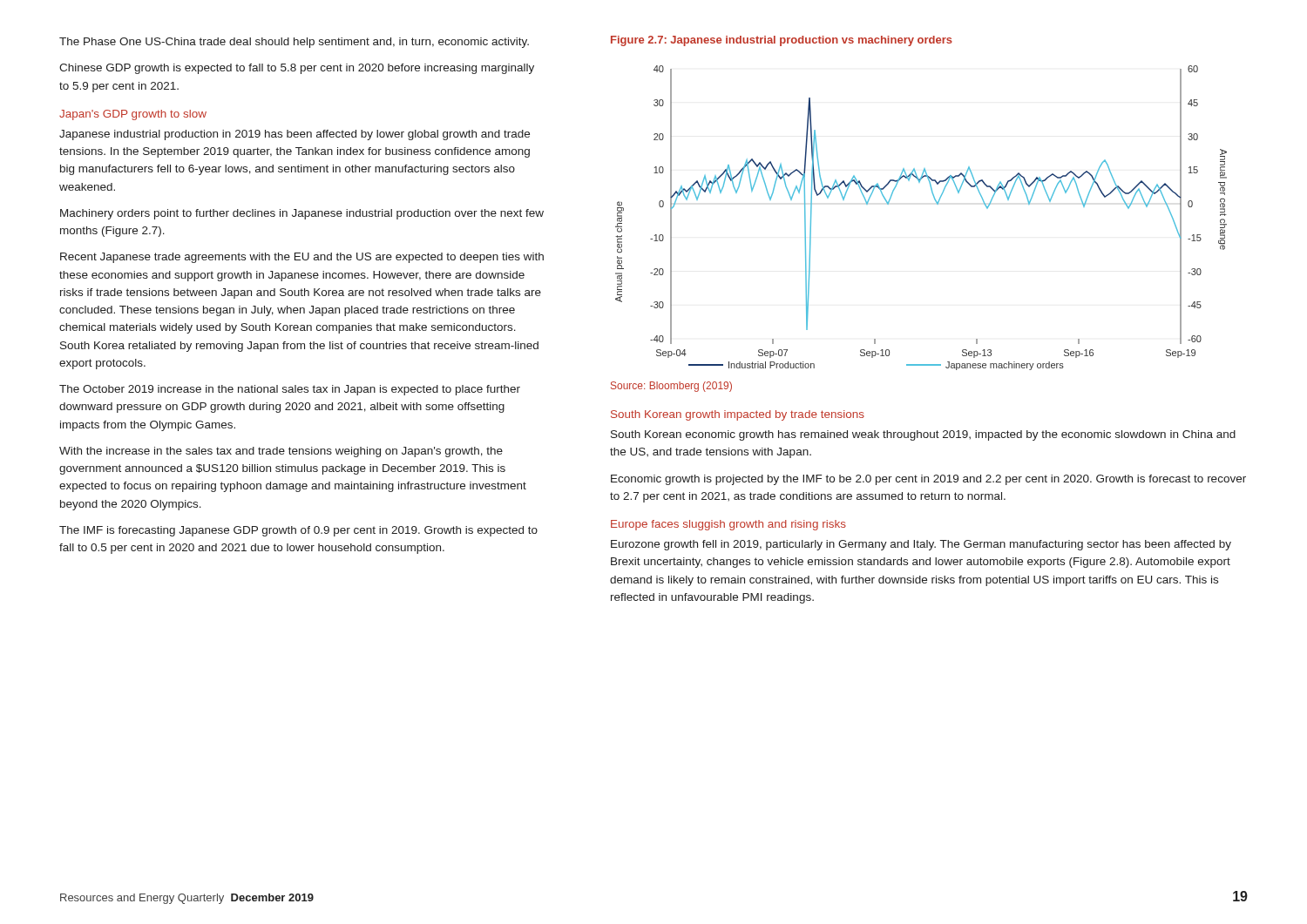Point to the block beginning "Eurozone growth fell"
The width and height of the screenshot is (1307, 924).
(x=932, y=571)
